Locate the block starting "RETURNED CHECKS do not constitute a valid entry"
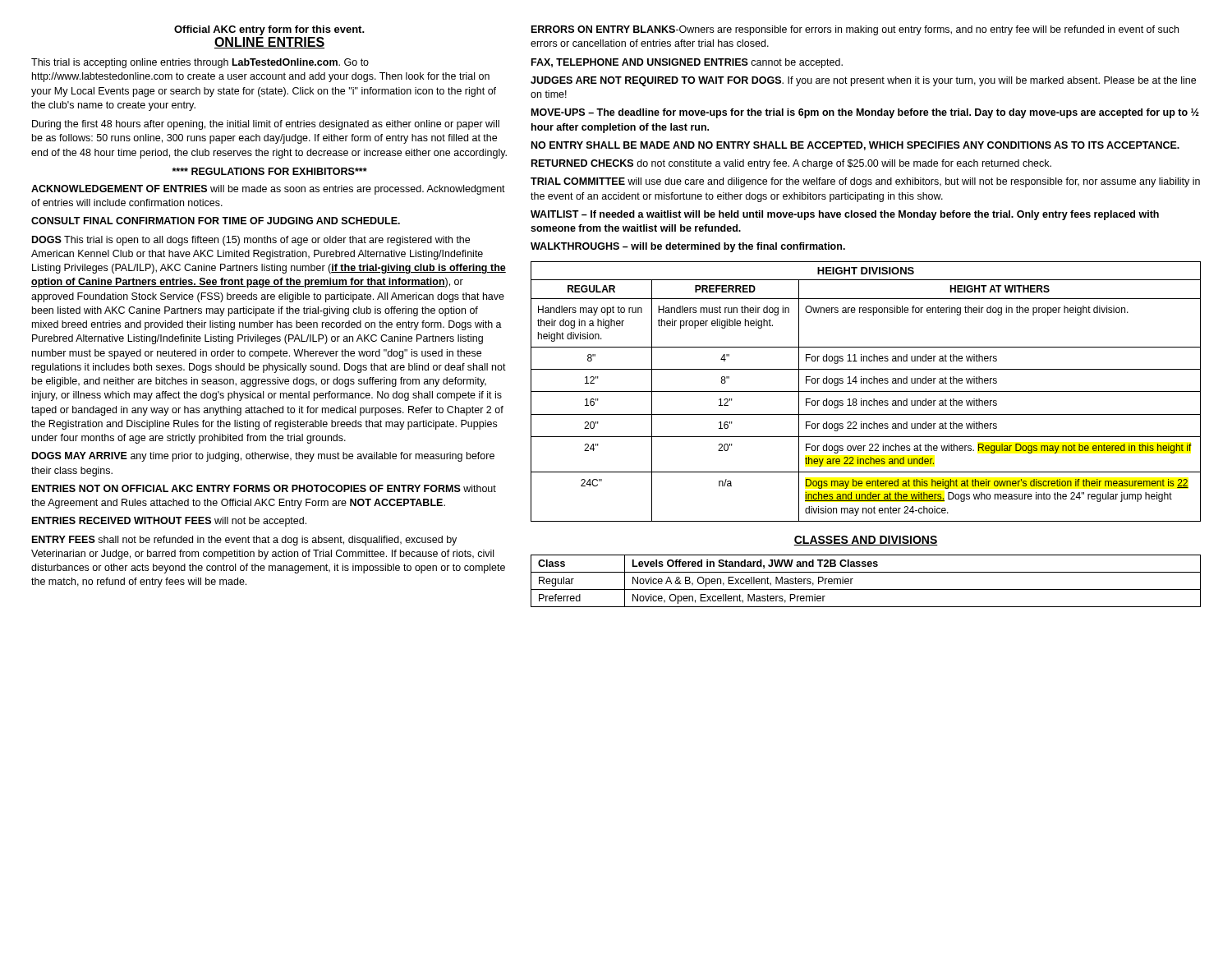1232x953 pixels. [791, 163]
